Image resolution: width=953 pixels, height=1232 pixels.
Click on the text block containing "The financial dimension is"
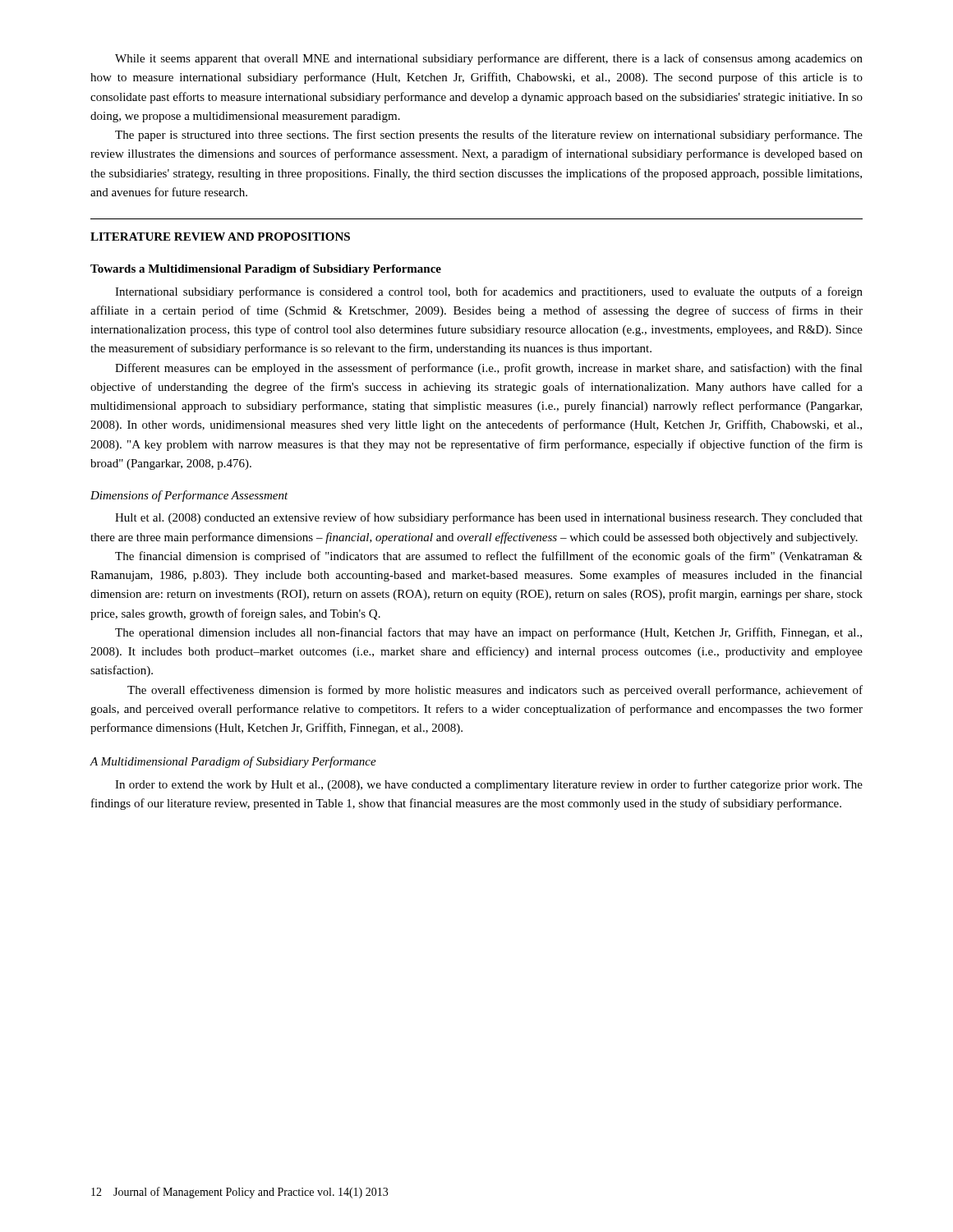pos(476,585)
